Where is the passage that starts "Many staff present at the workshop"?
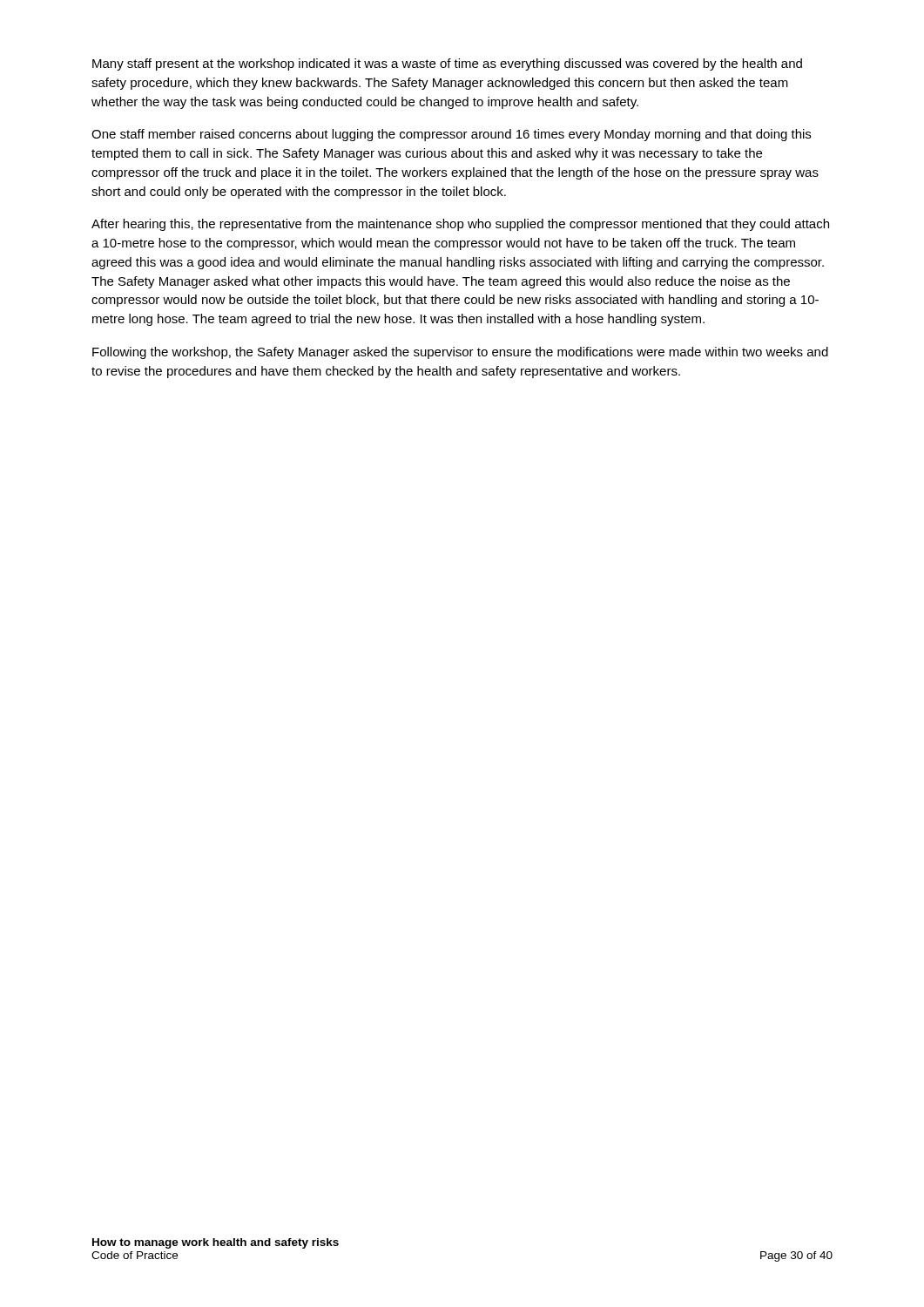Screen dimensions: 1307x924 (447, 82)
